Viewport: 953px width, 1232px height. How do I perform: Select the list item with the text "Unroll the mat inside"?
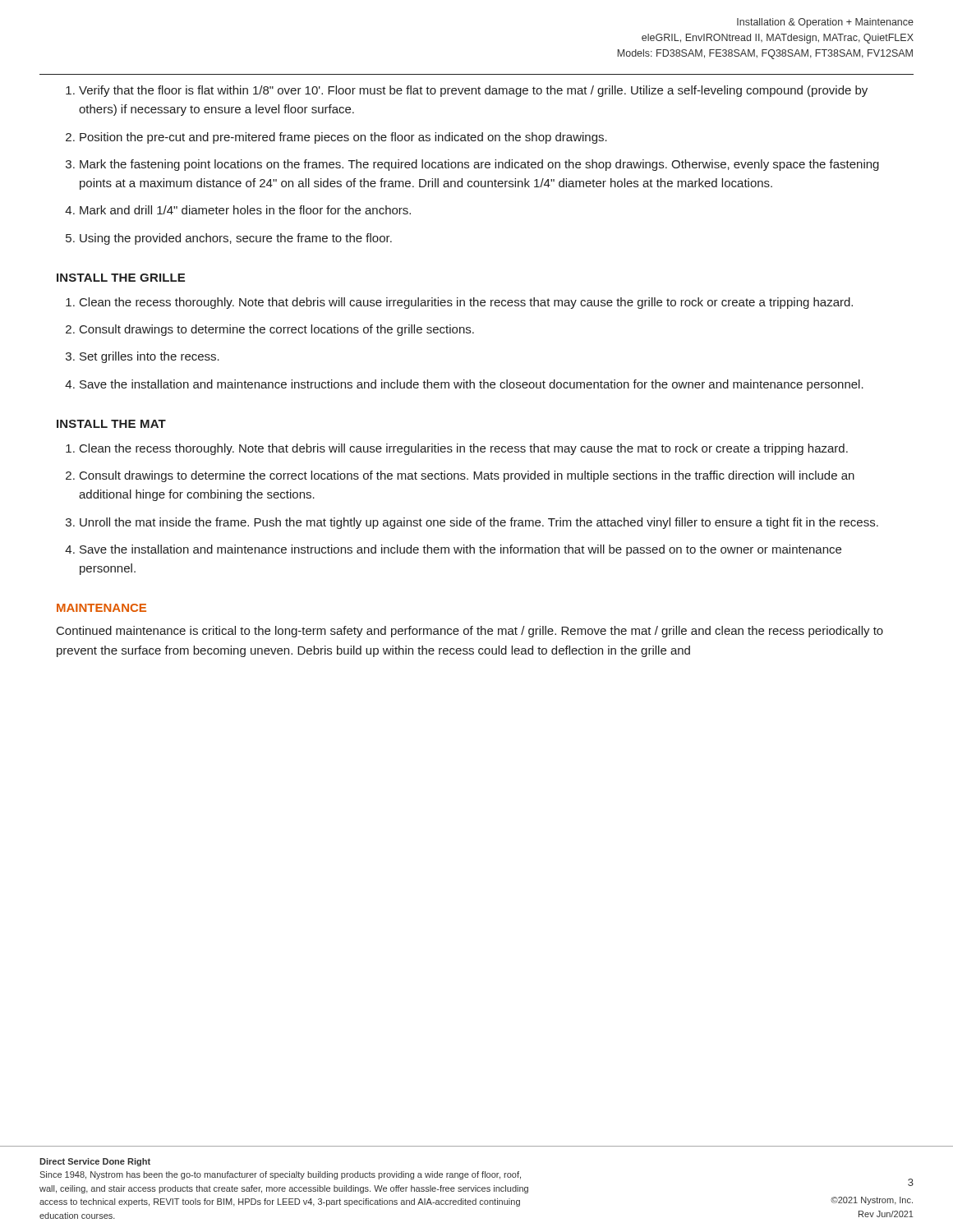click(488, 522)
